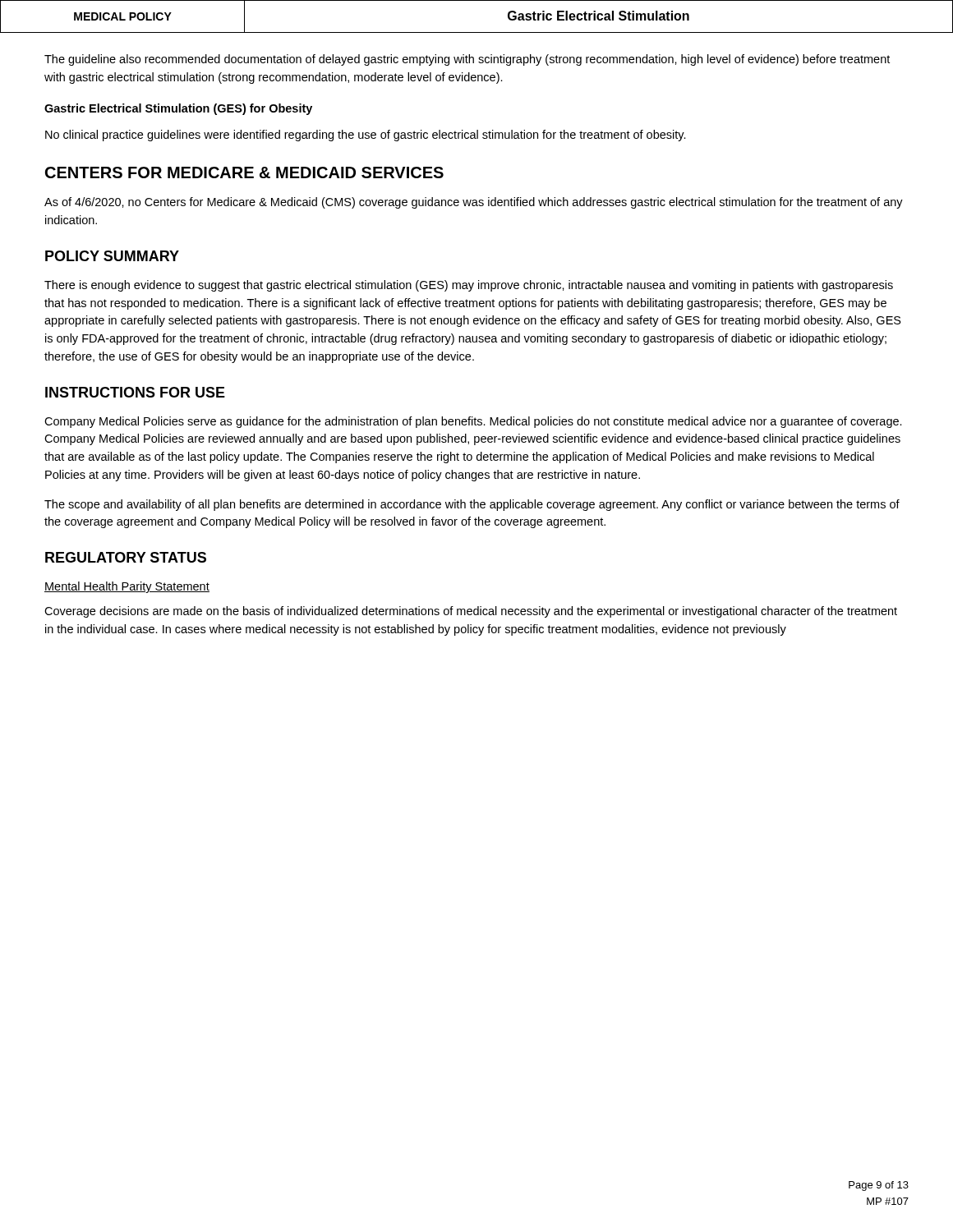Locate the table with the text "Gastric Electrical Stimulation"
Image resolution: width=953 pixels, height=1232 pixels.
pos(476,16)
